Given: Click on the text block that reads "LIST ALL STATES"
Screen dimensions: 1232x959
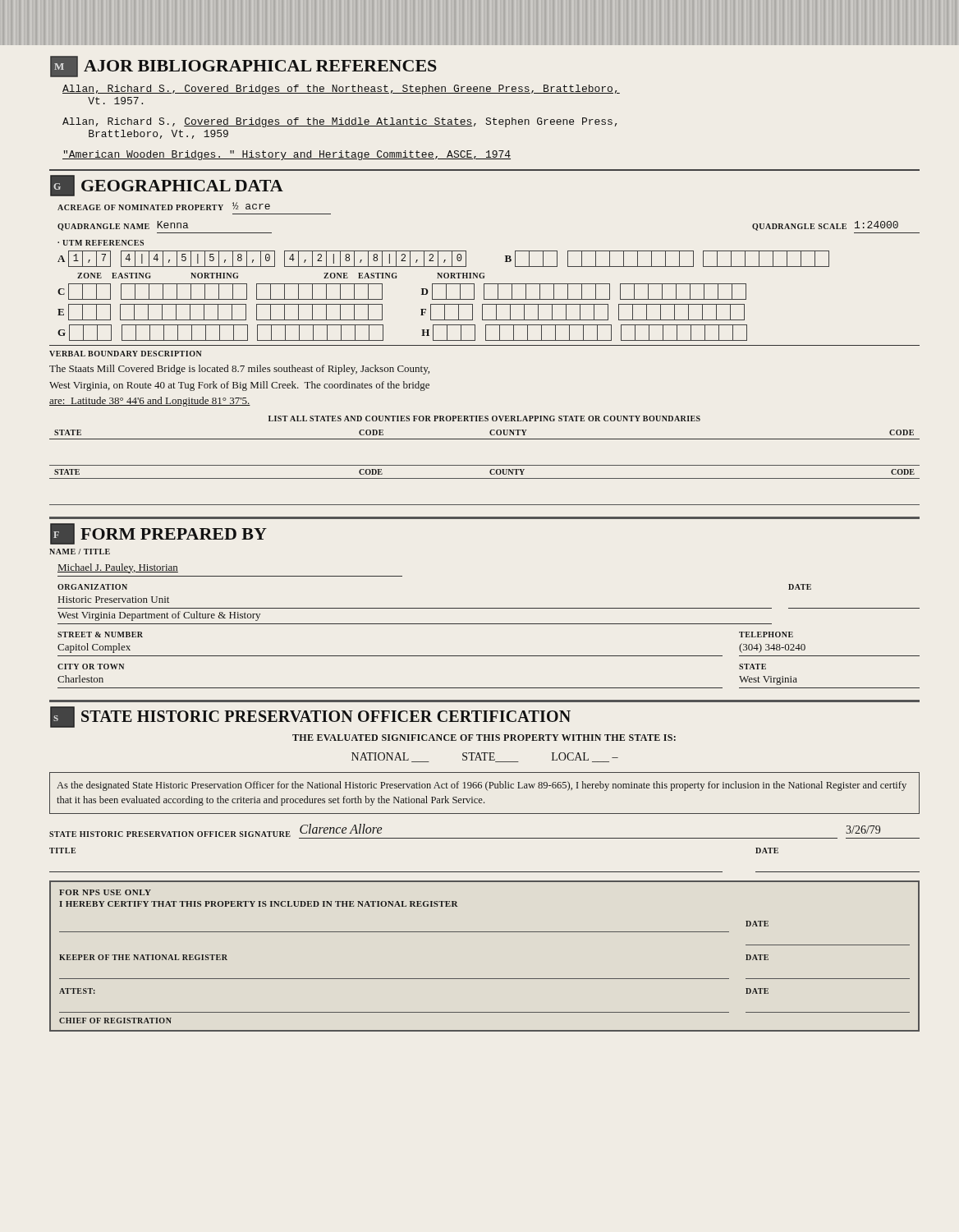Looking at the screenshot, I should click(484, 418).
